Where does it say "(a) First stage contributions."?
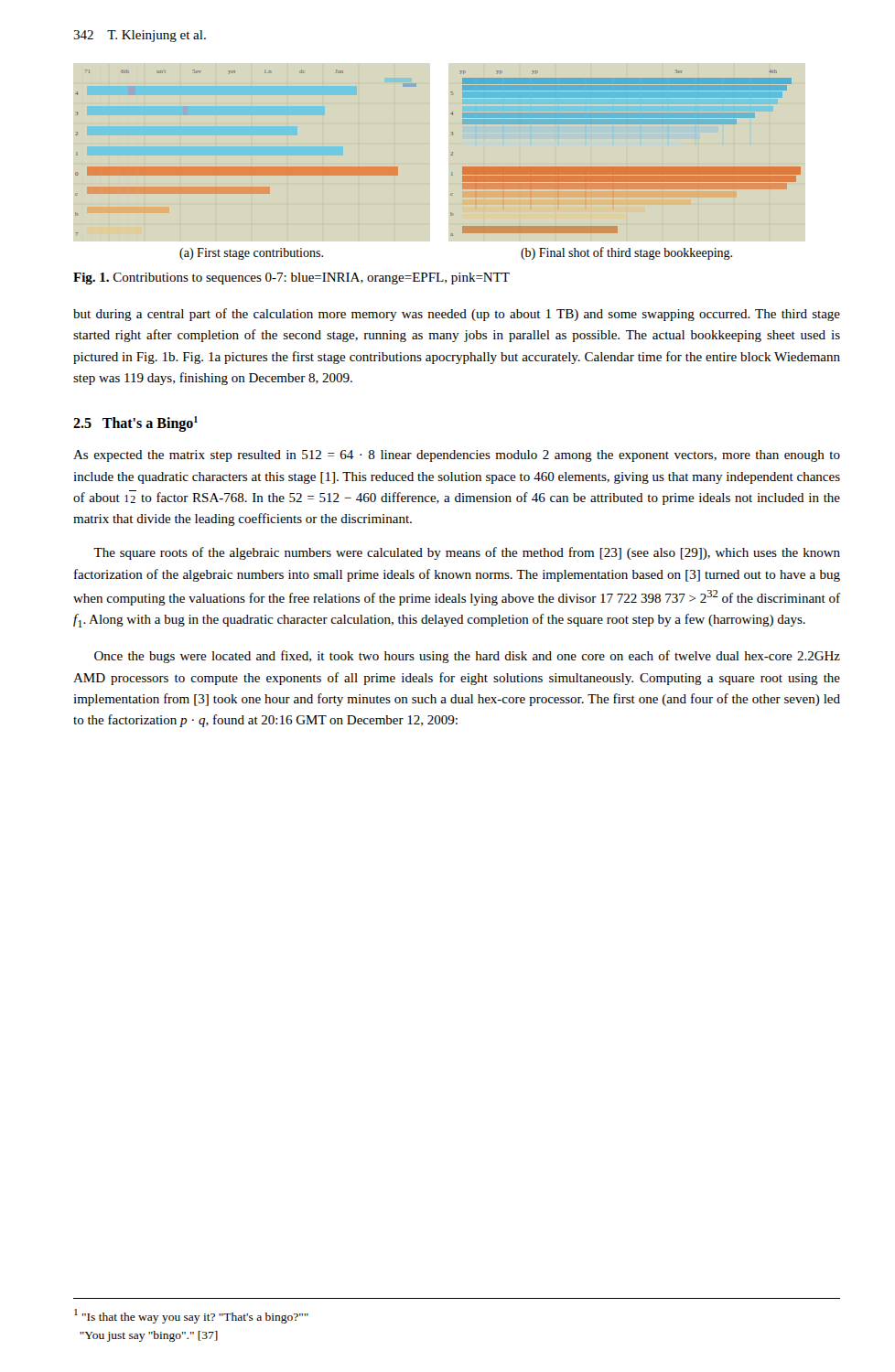This screenshot has height=1372, width=895. tap(252, 253)
